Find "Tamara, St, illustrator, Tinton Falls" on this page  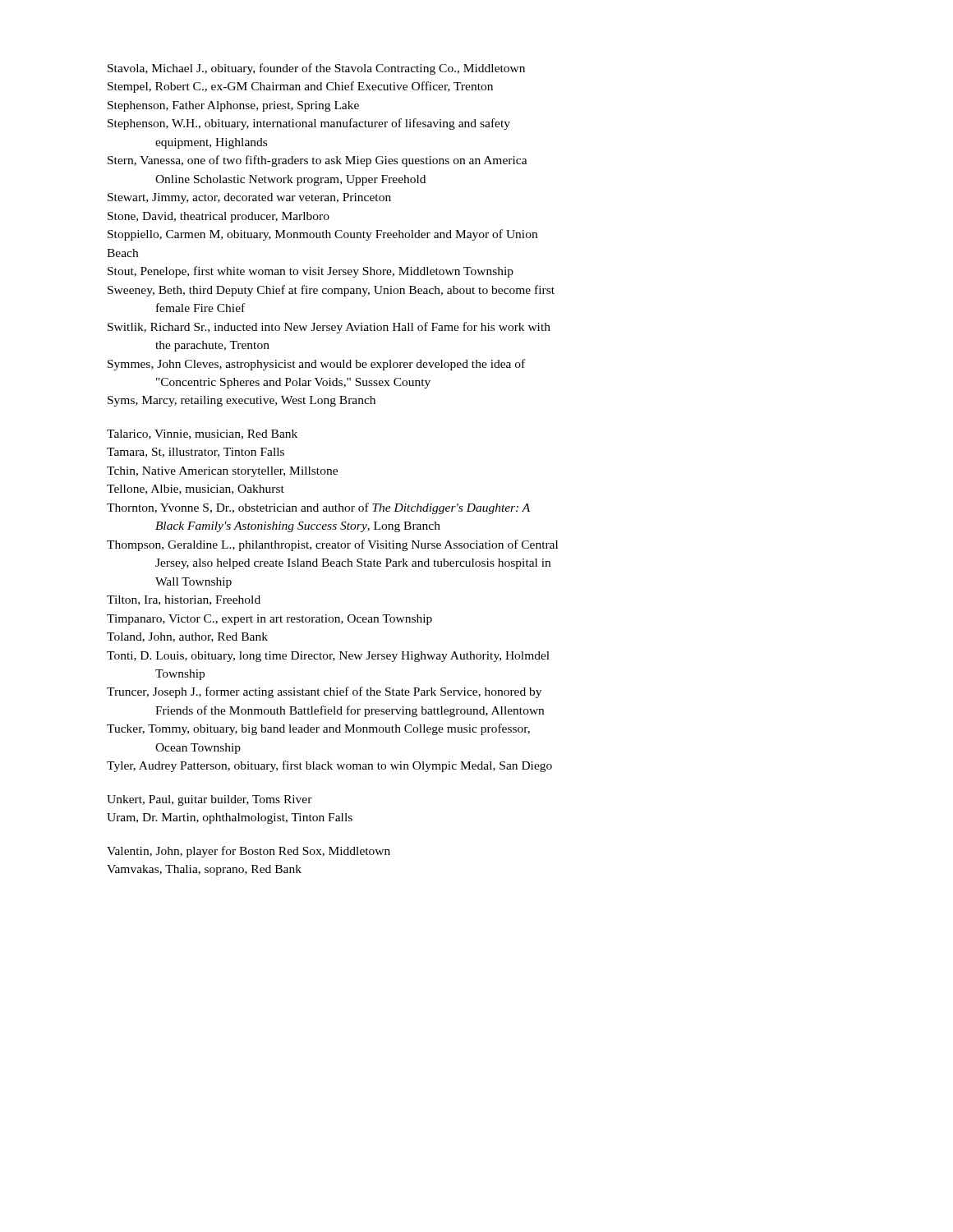coord(196,452)
